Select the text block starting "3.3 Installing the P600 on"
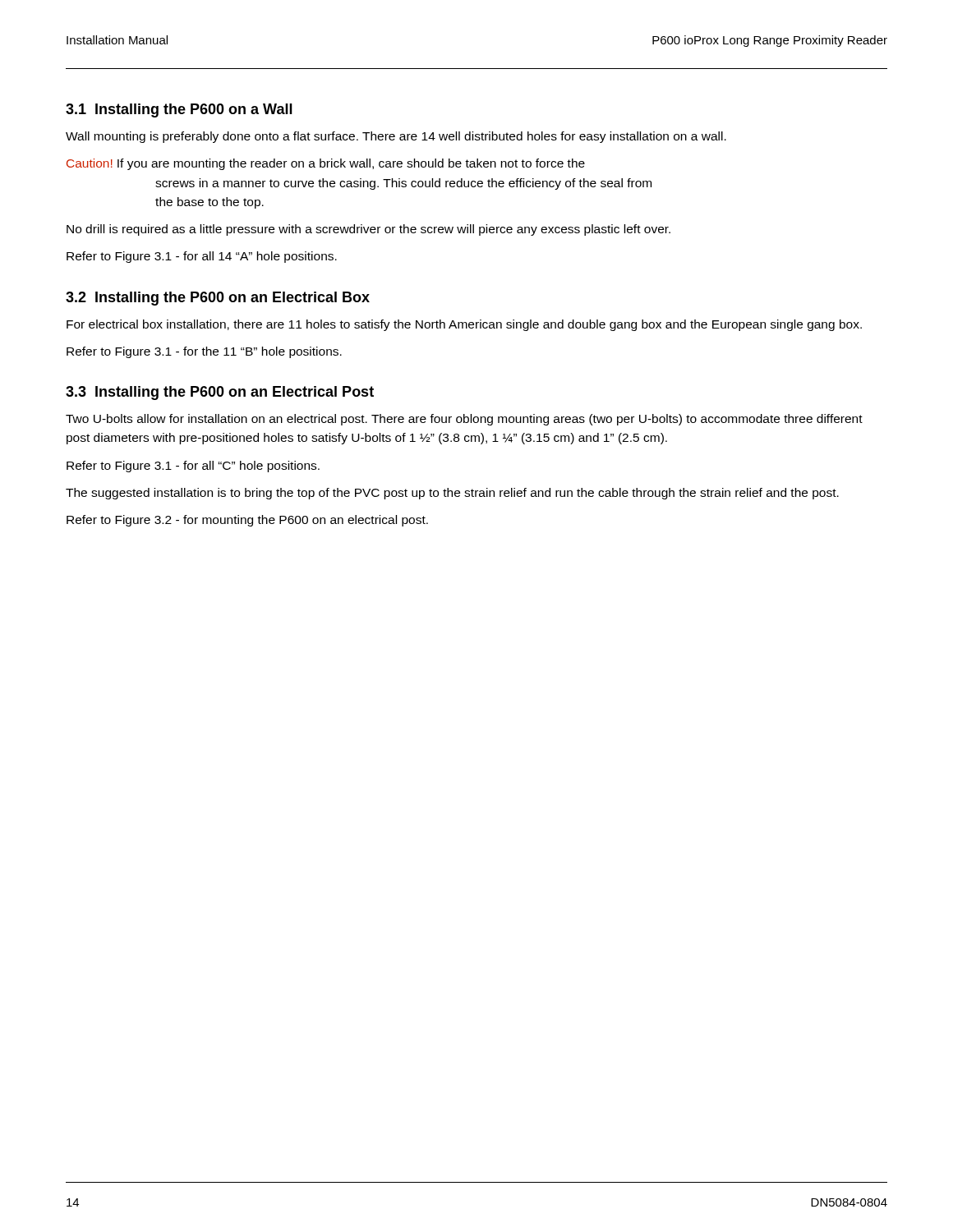This screenshot has width=953, height=1232. pos(220,392)
